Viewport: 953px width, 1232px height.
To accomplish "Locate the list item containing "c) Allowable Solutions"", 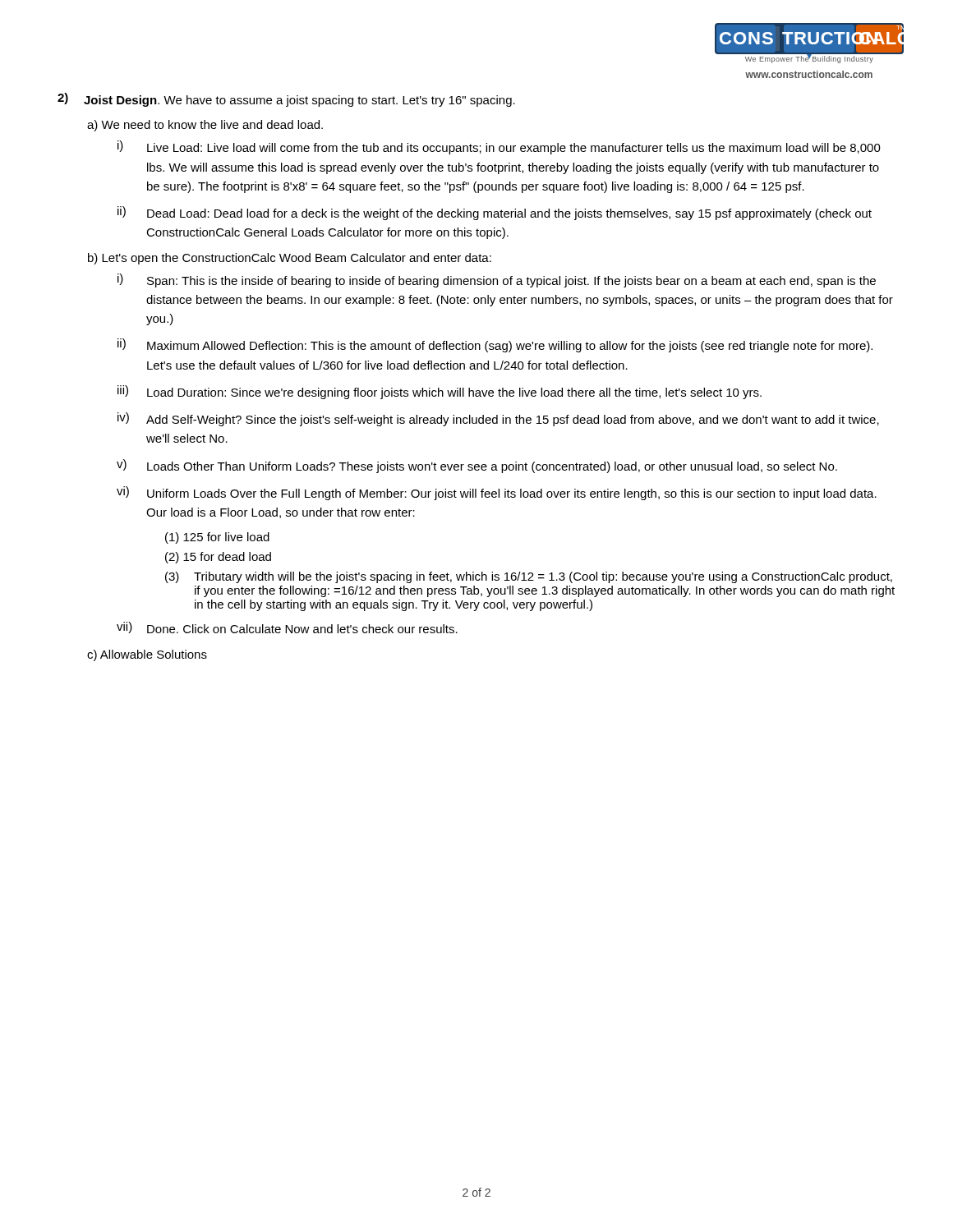I will coord(147,654).
